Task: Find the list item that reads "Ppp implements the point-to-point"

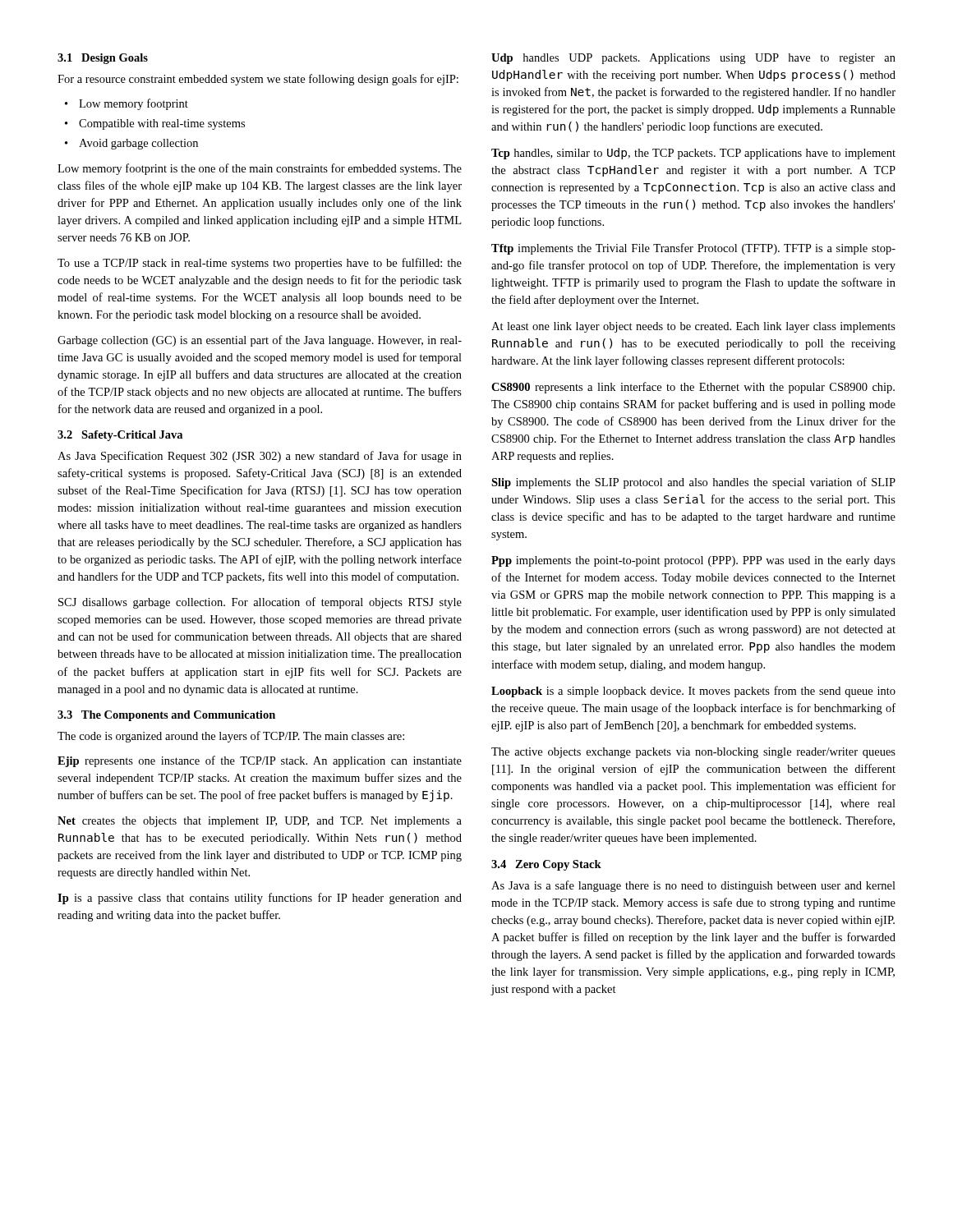Action: click(693, 612)
